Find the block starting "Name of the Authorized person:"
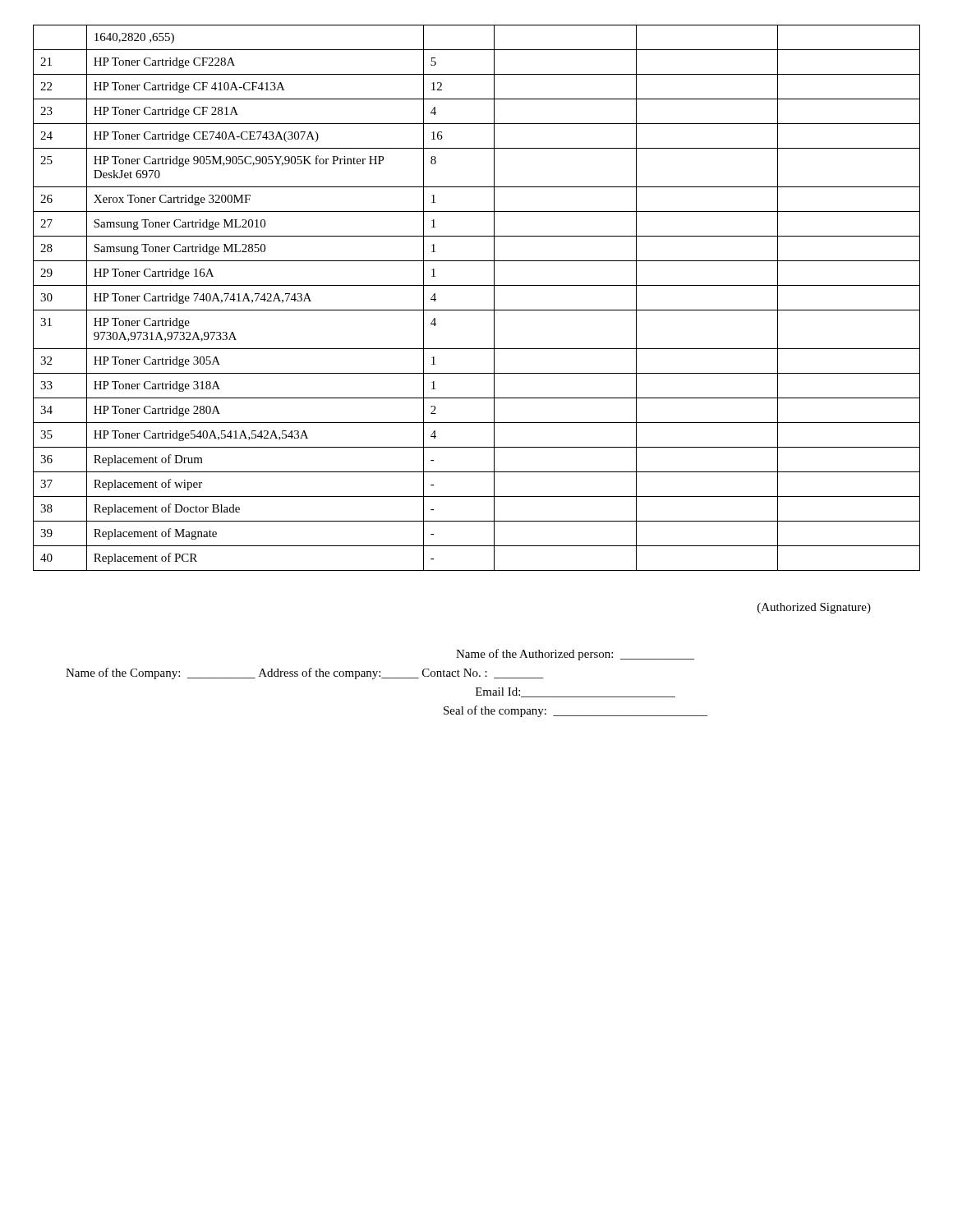953x1232 pixels. [493, 683]
